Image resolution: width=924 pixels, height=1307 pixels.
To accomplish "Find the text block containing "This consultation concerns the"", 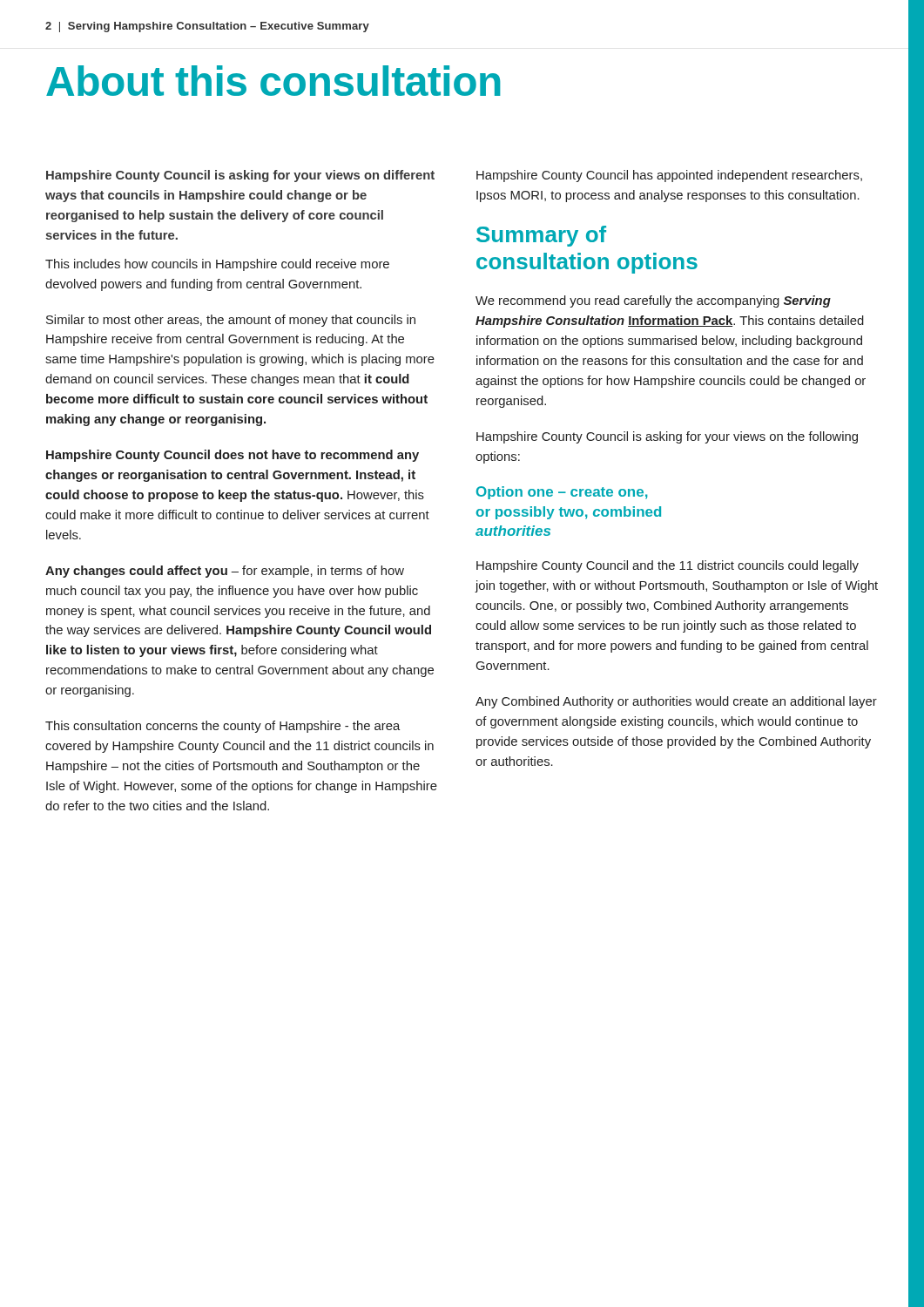I will pos(241,766).
